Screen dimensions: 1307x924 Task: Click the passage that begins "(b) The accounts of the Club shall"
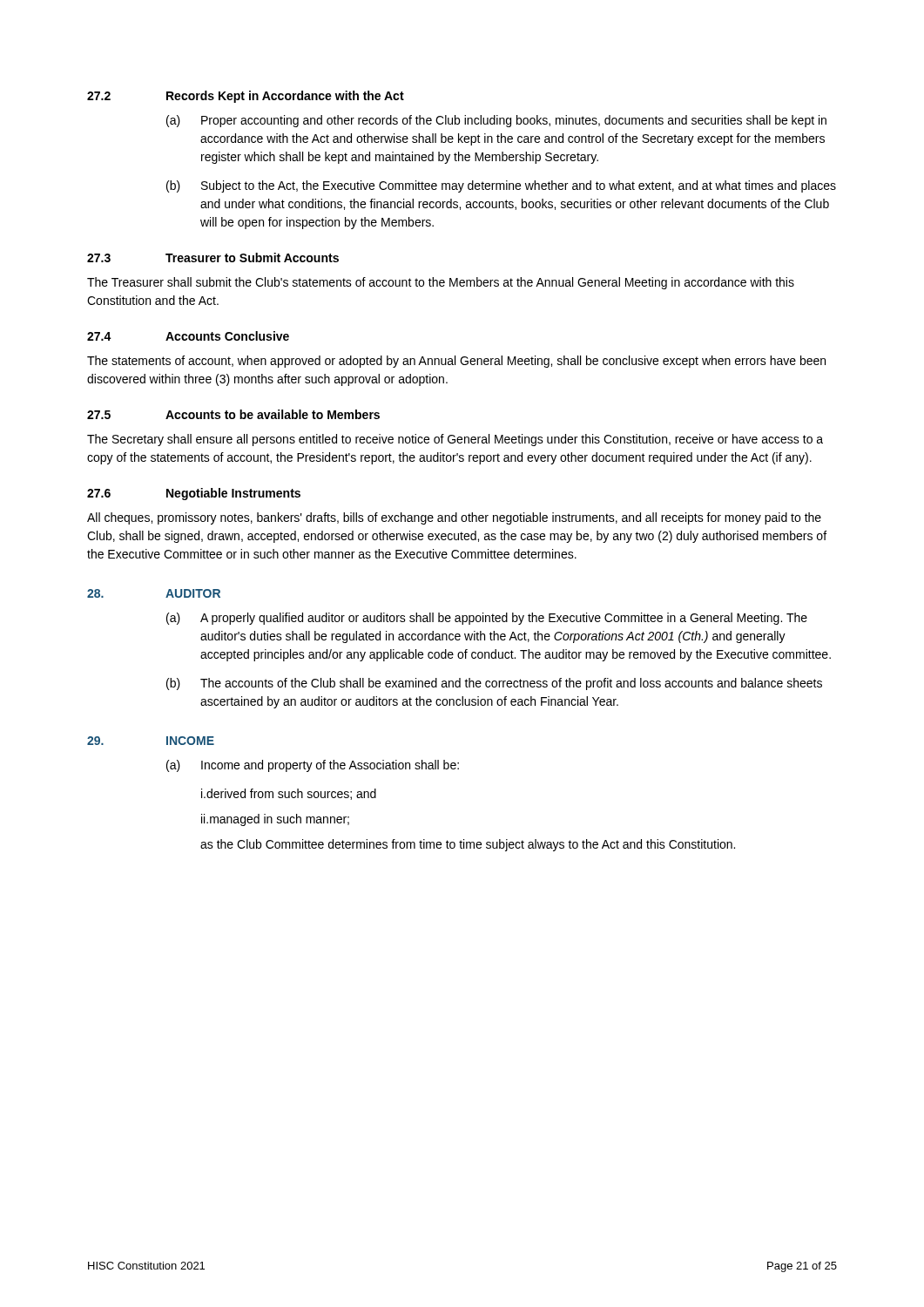tap(462, 693)
